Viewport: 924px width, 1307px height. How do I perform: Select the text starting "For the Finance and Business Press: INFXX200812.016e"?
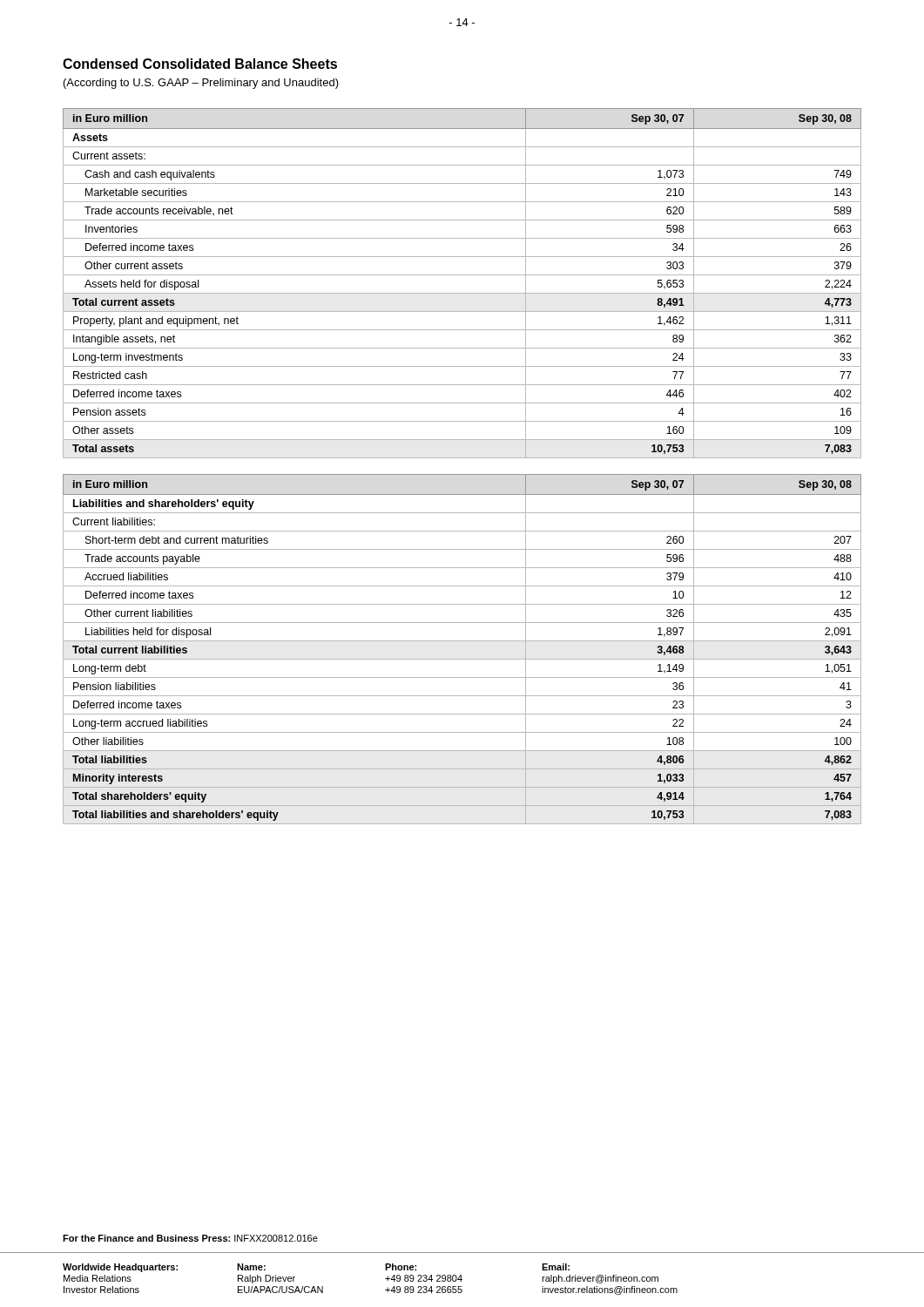point(190,1238)
